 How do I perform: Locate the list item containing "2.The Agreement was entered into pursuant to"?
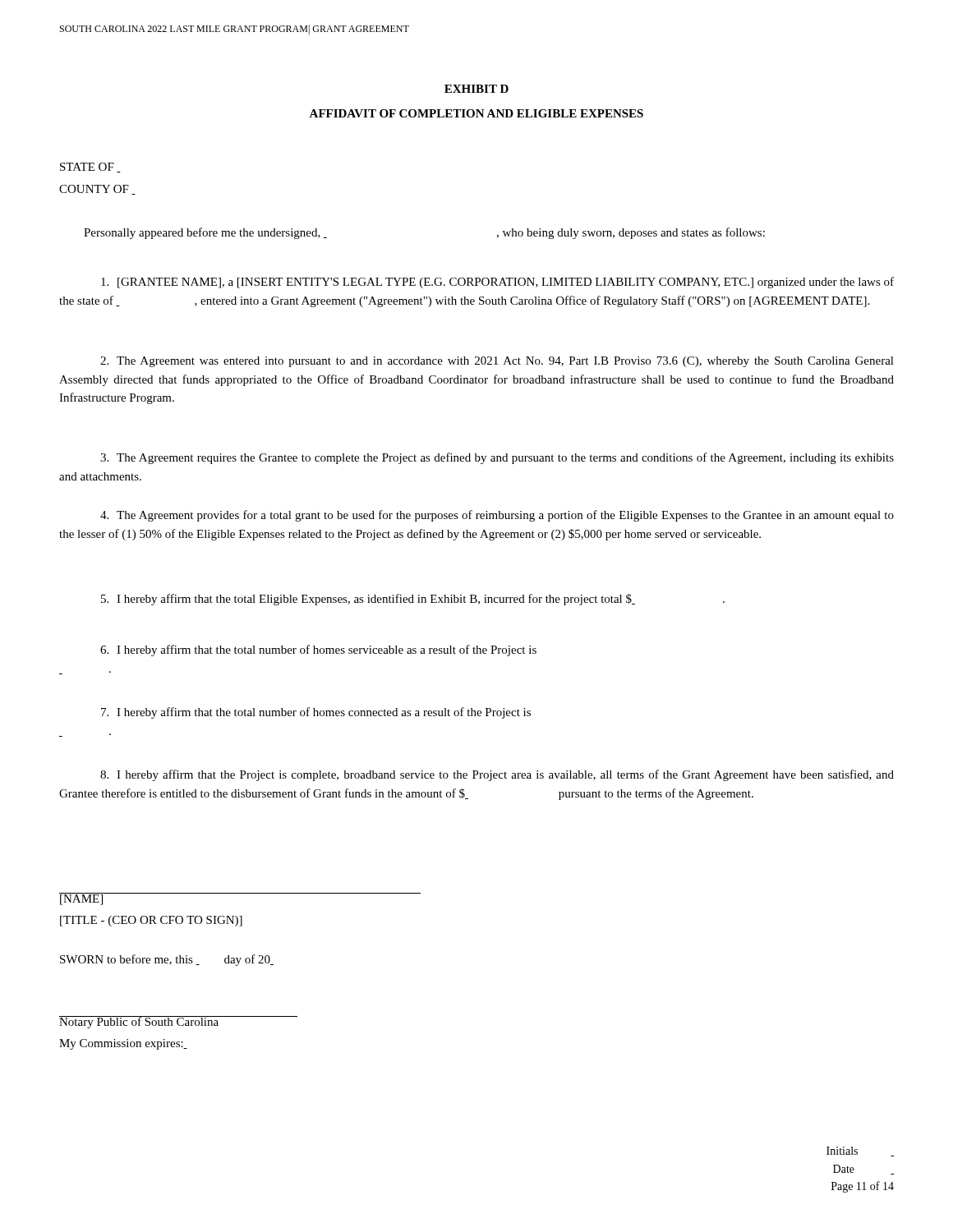click(476, 378)
